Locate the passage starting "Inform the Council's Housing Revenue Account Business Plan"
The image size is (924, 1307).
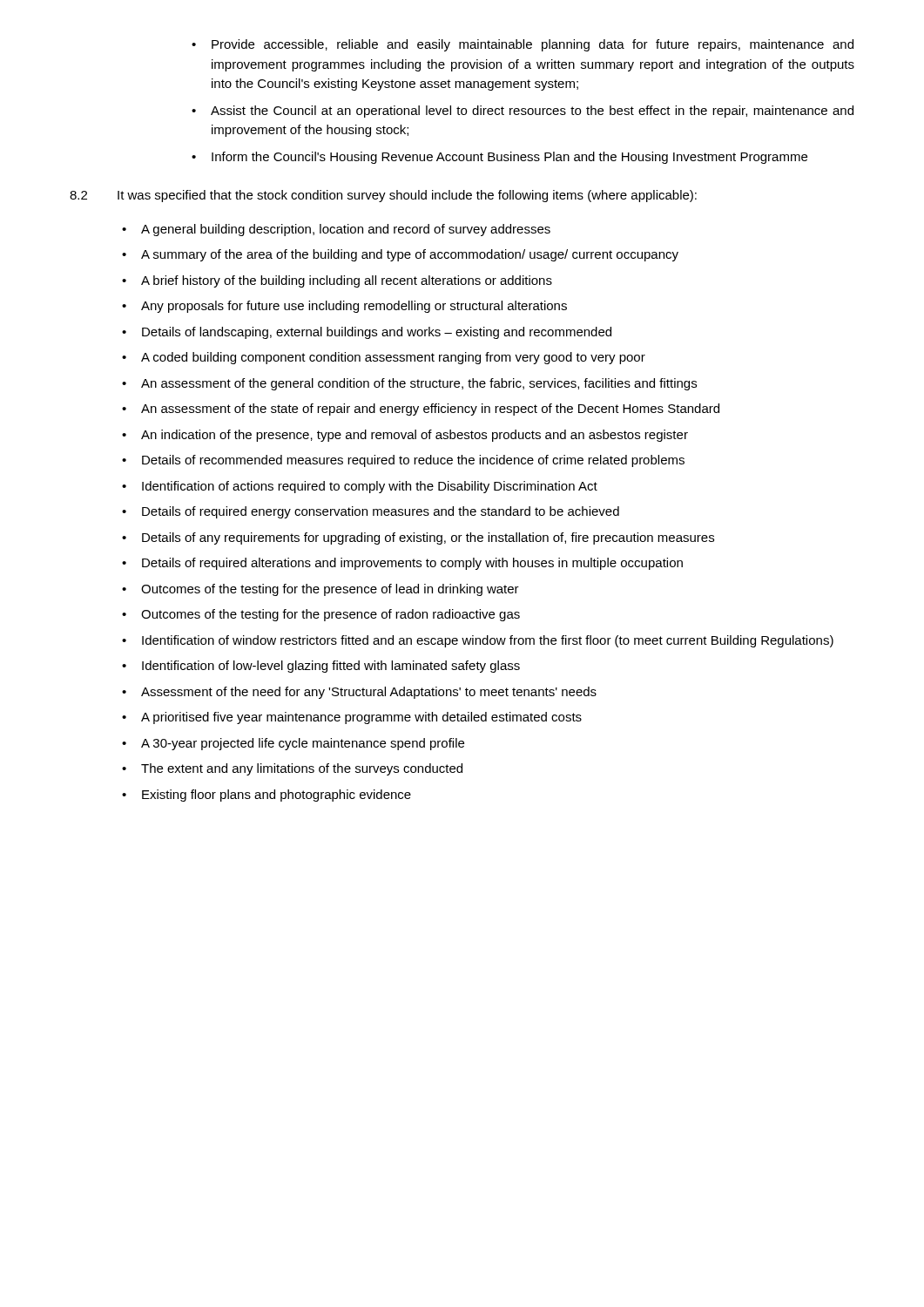click(x=509, y=156)
